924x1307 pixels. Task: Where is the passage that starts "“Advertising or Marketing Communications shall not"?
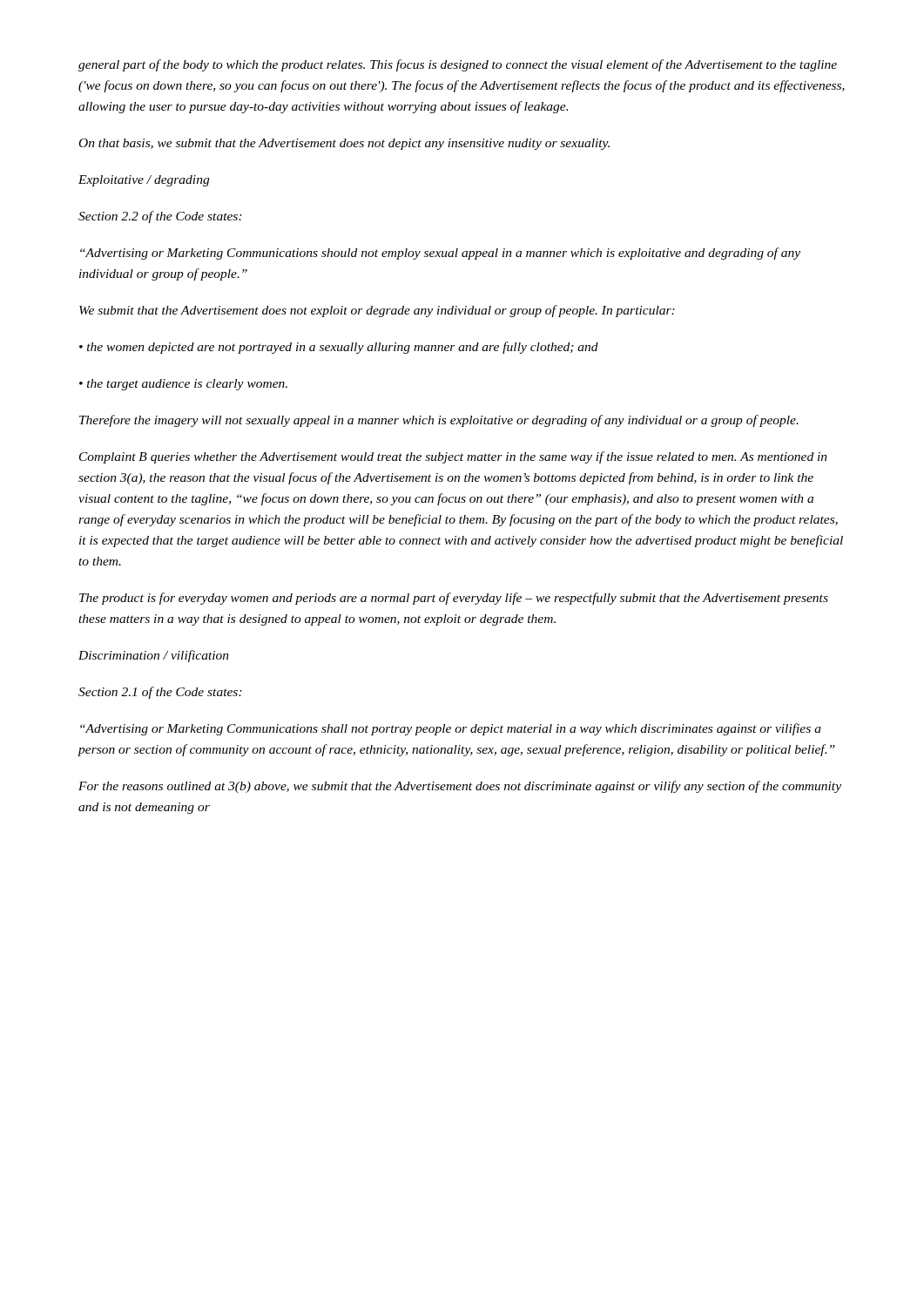coord(457,739)
